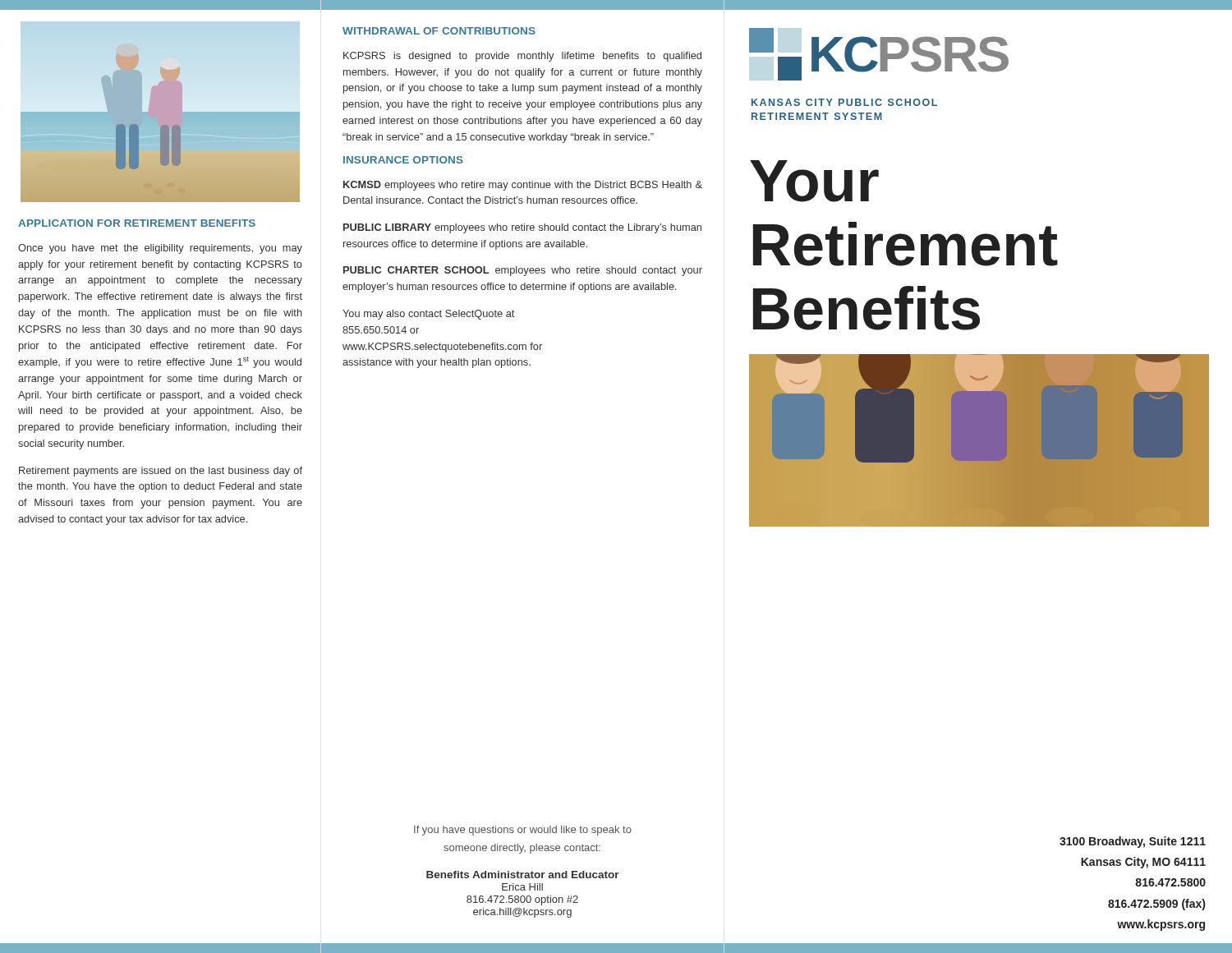Point to the text block starting "INSURANCE OPTIONS"

point(403,160)
